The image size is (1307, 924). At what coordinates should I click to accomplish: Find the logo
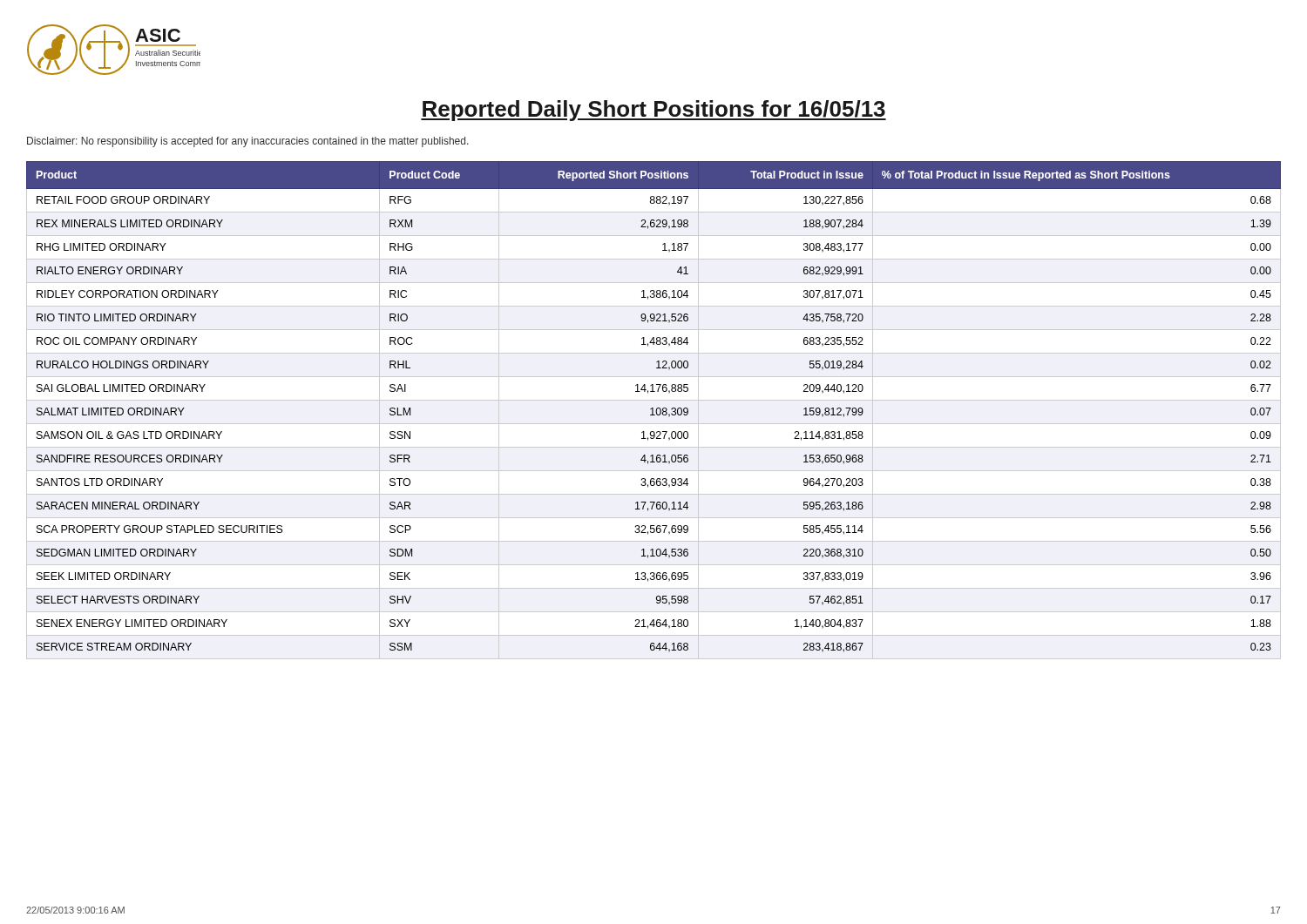(x=113, y=50)
